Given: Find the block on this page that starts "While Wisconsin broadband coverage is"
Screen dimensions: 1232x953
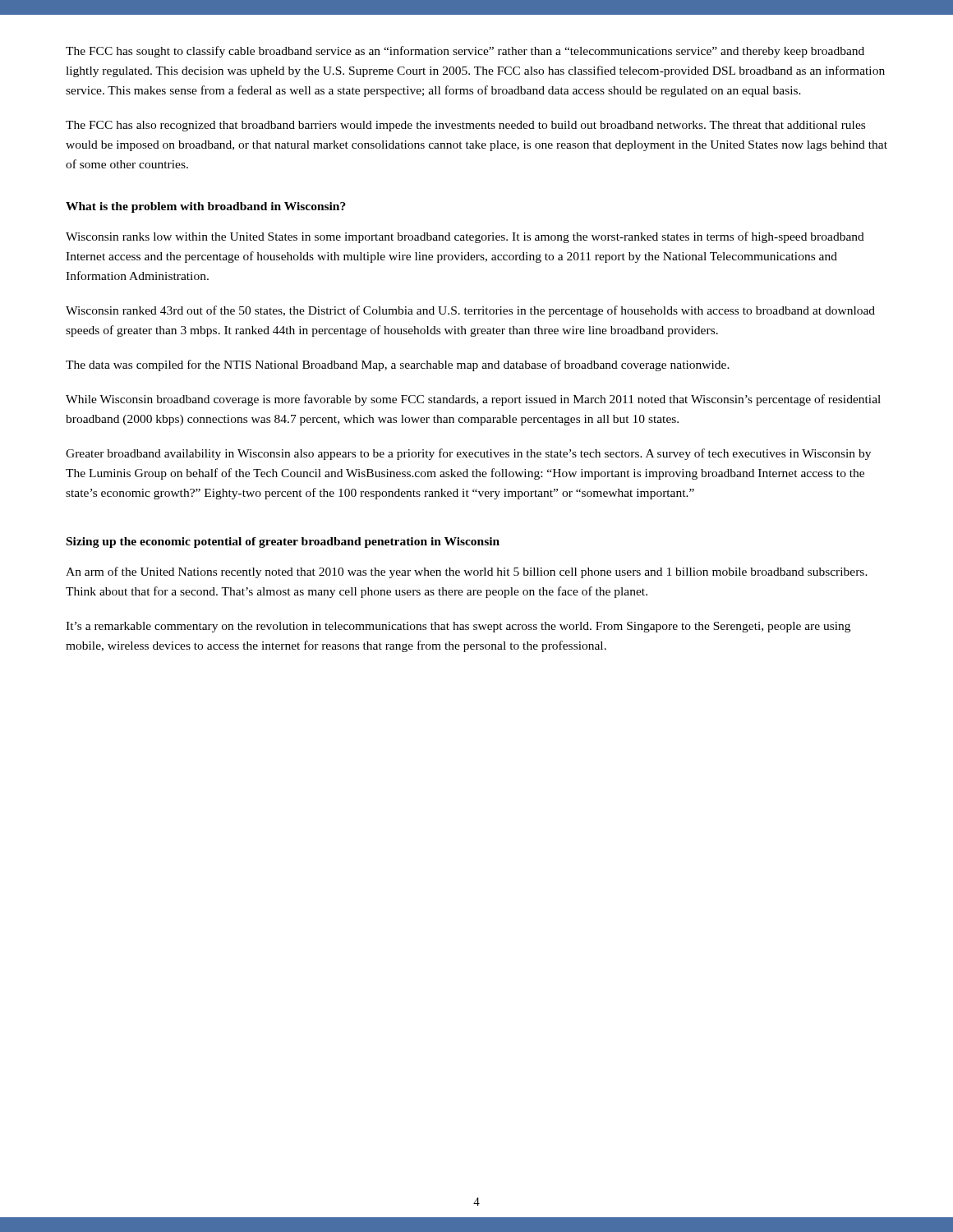Looking at the screenshot, I should coord(473,409).
